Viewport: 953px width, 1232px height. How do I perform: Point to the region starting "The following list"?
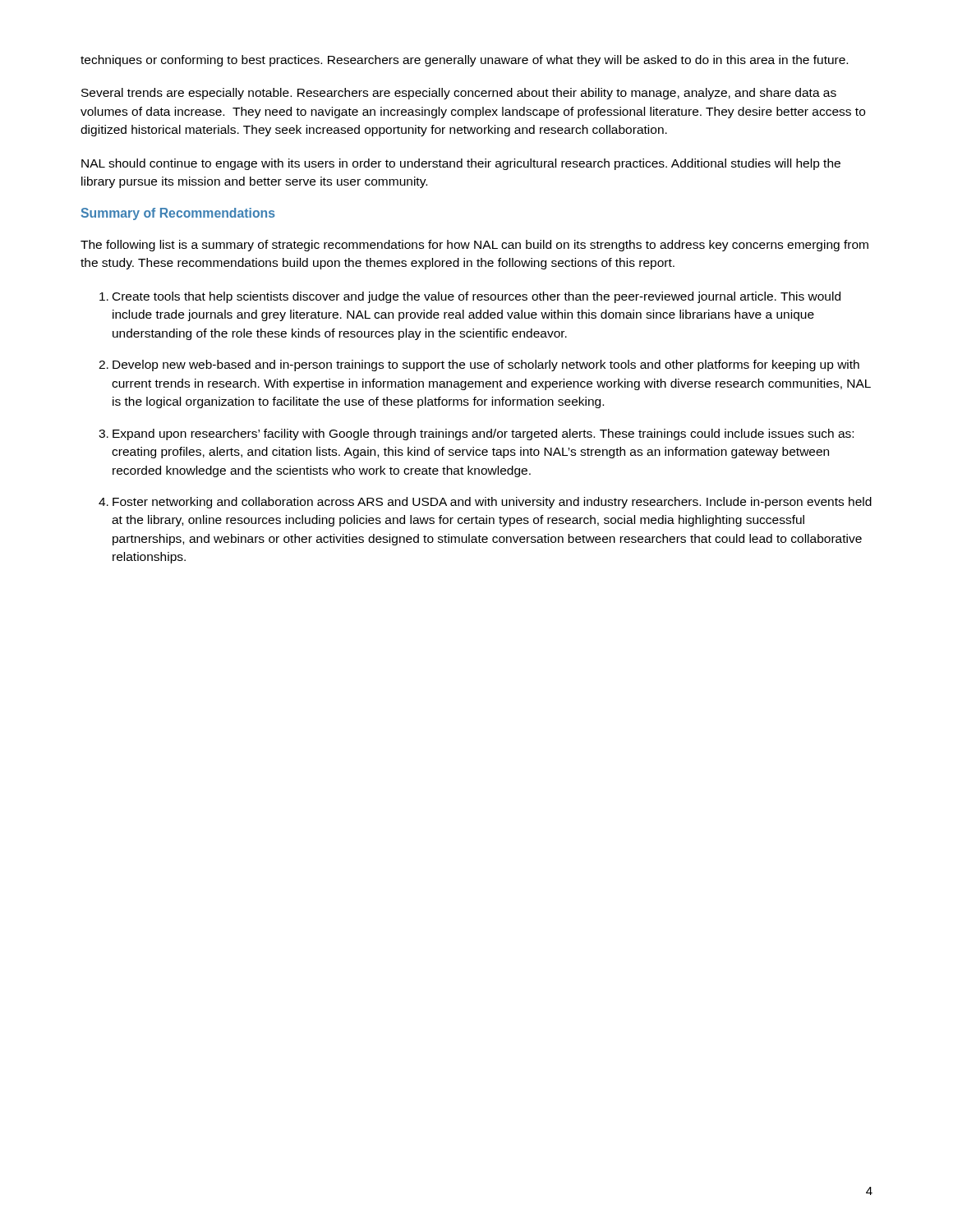[x=475, y=253]
